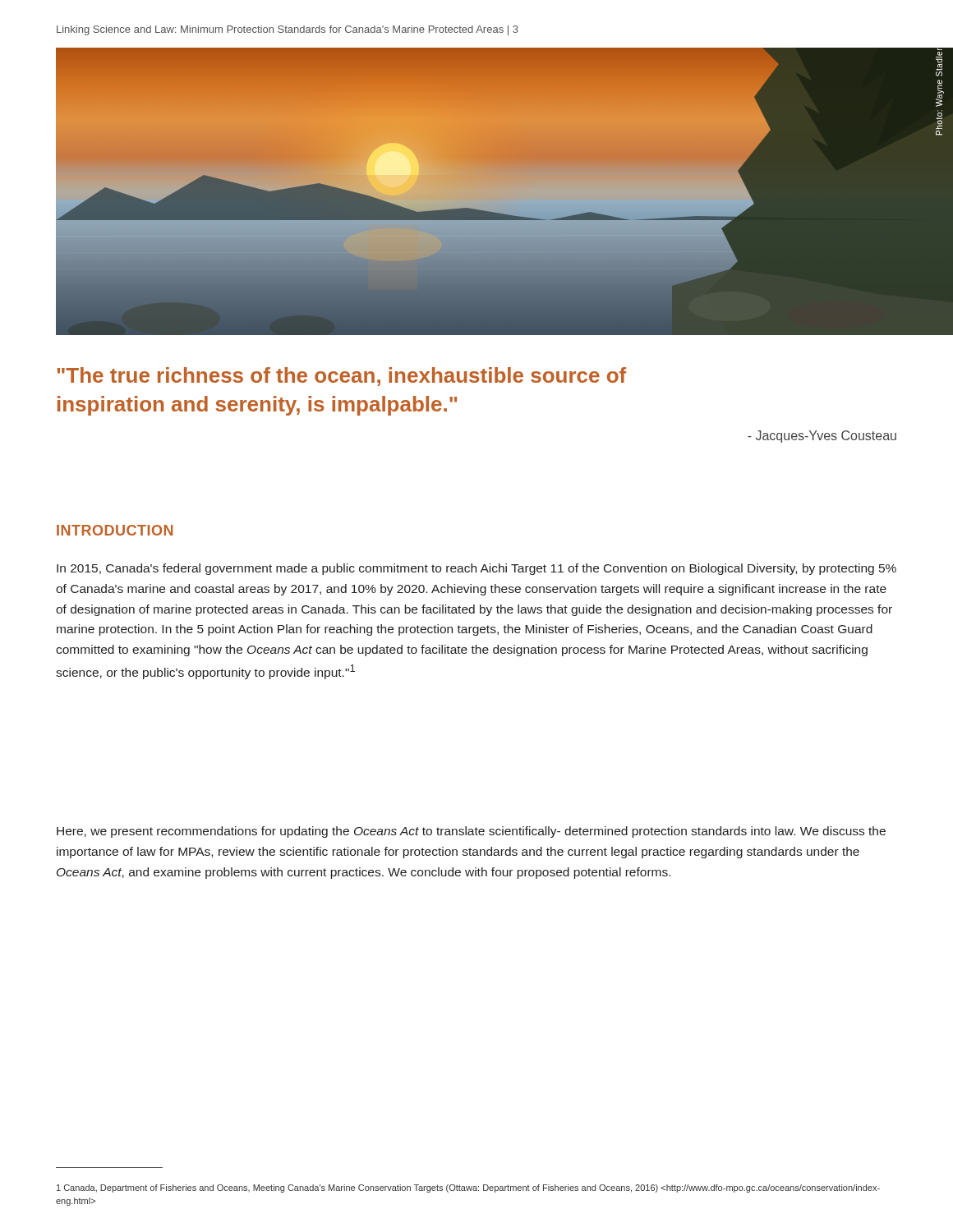Locate the passage starting "1 Canada, Department of"
The height and width of the screenshot is (1232, 953).
coord(468,1194)
